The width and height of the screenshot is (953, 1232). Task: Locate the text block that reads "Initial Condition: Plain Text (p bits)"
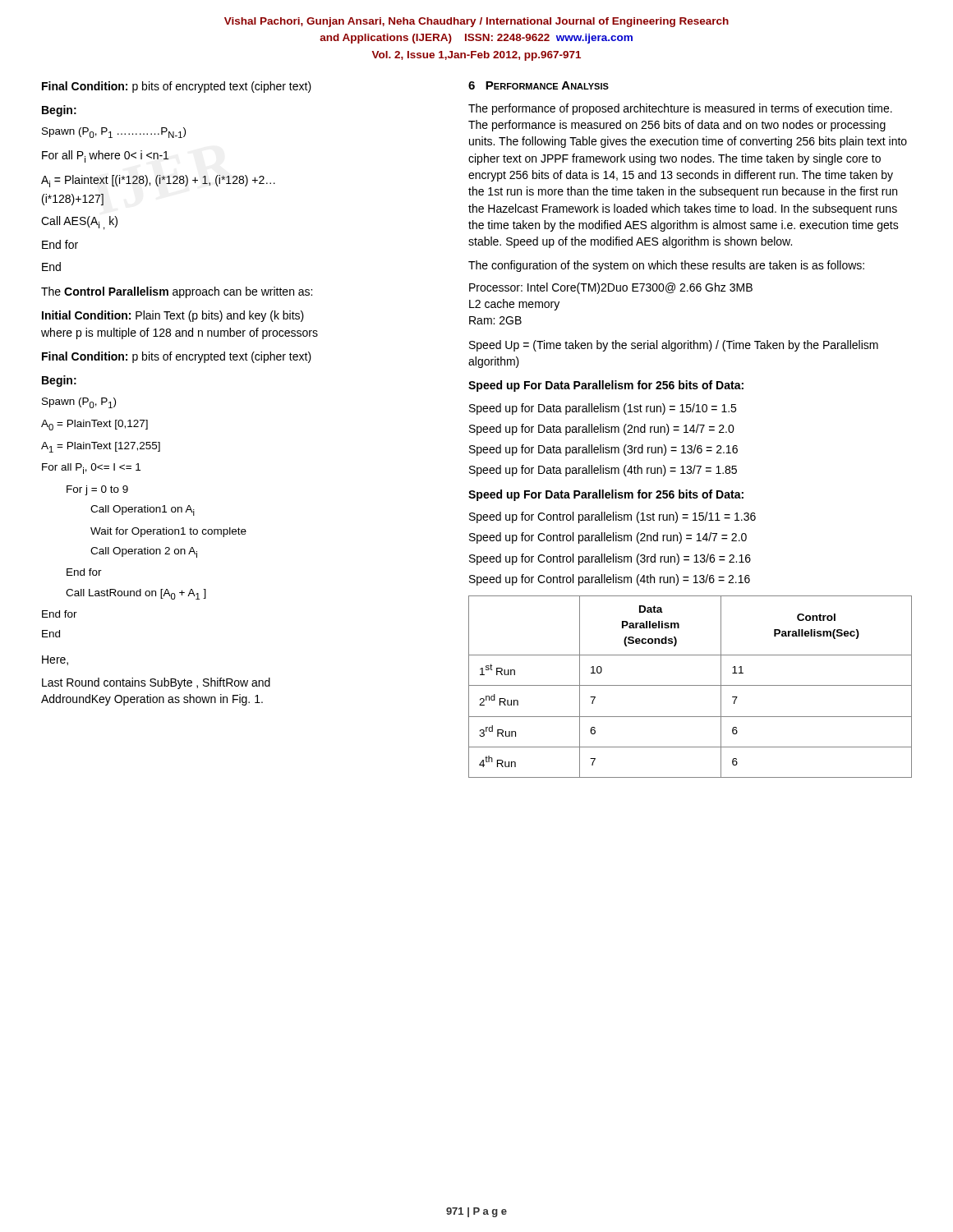[179, 324]
